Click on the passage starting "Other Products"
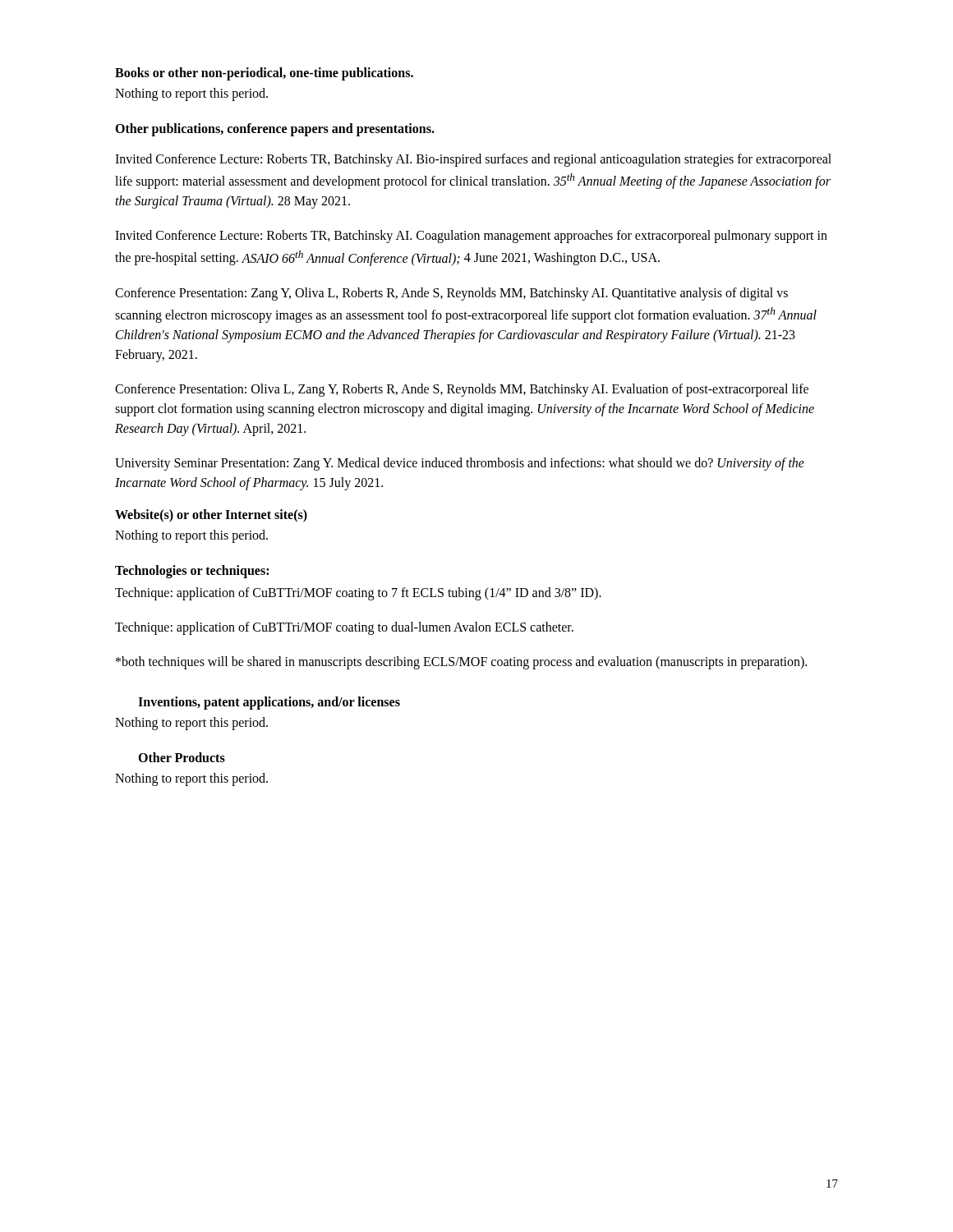 [x=178, y=758]
